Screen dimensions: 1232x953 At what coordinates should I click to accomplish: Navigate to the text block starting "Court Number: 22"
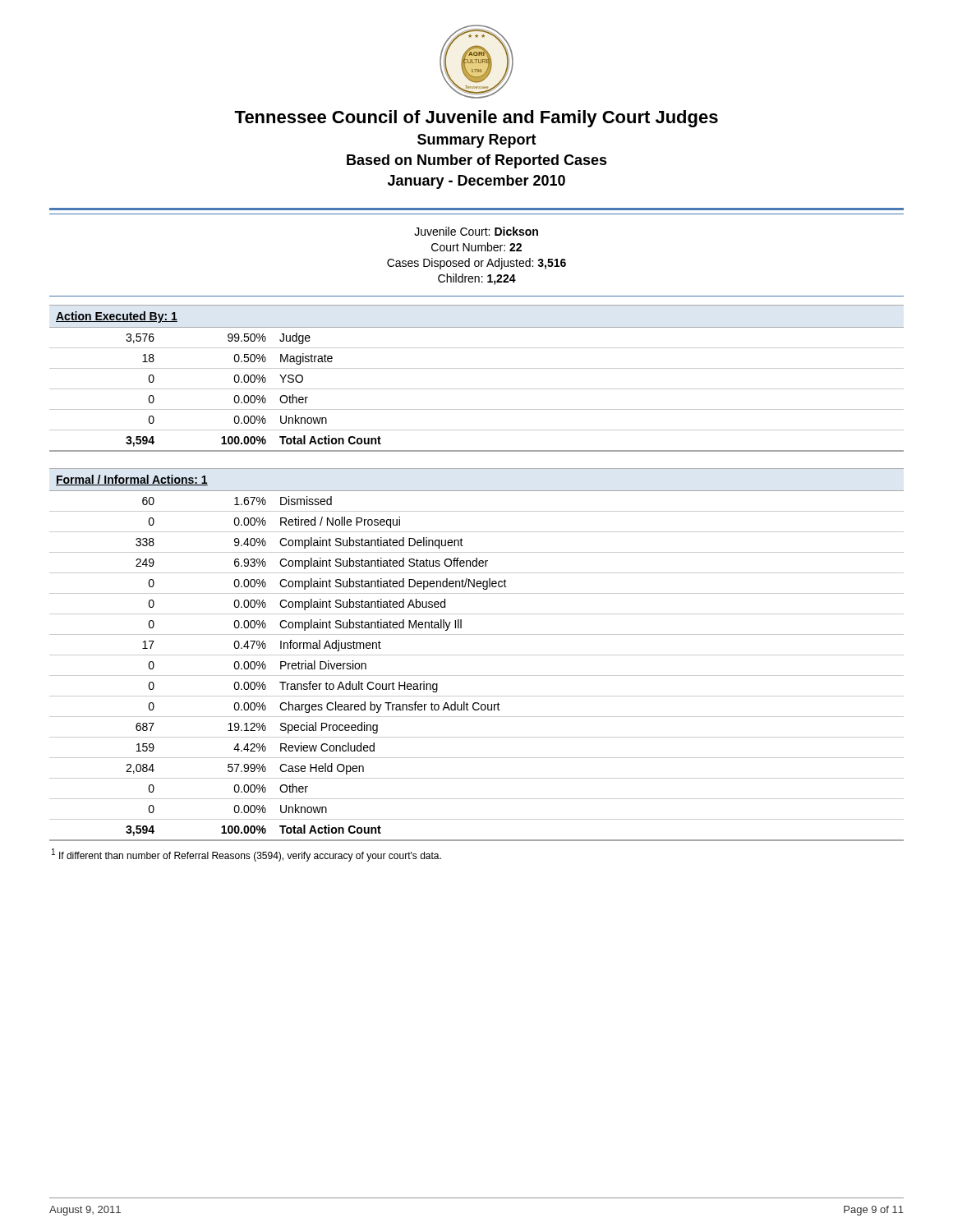tap(476, 247)
